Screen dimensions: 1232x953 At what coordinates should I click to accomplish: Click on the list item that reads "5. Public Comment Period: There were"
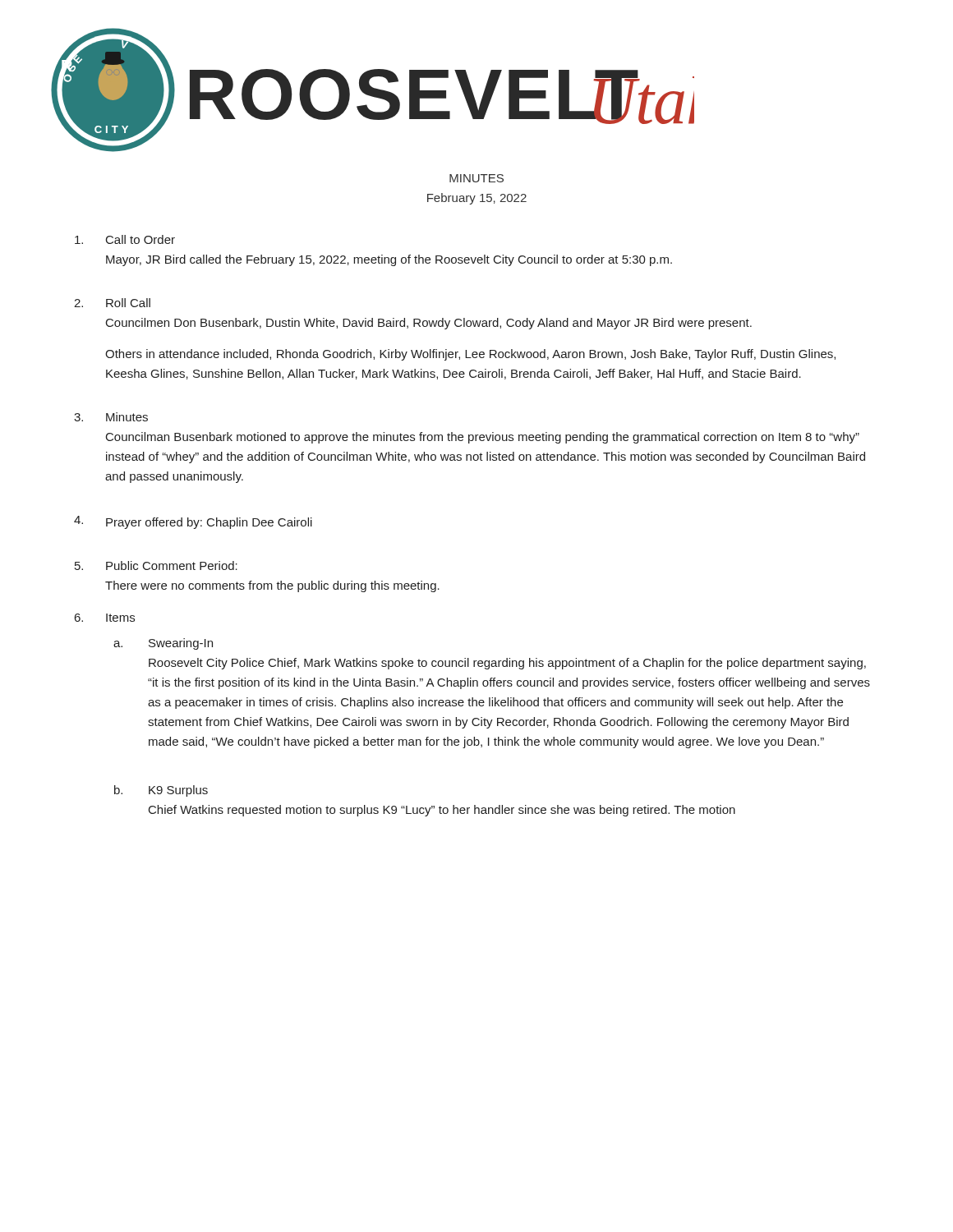click(x=156, y=565)
